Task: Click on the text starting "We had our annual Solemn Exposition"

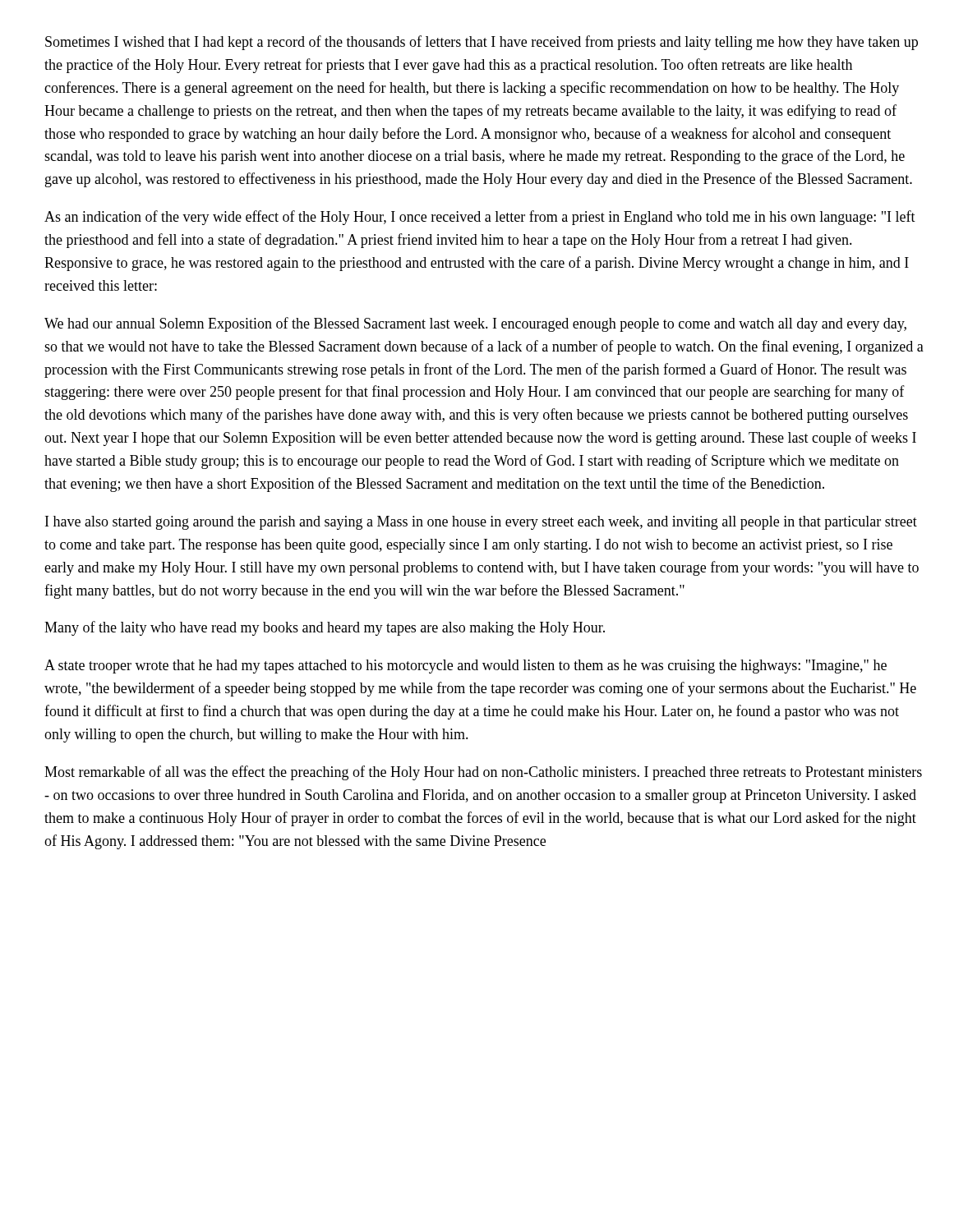Action: tap(484, 404)
